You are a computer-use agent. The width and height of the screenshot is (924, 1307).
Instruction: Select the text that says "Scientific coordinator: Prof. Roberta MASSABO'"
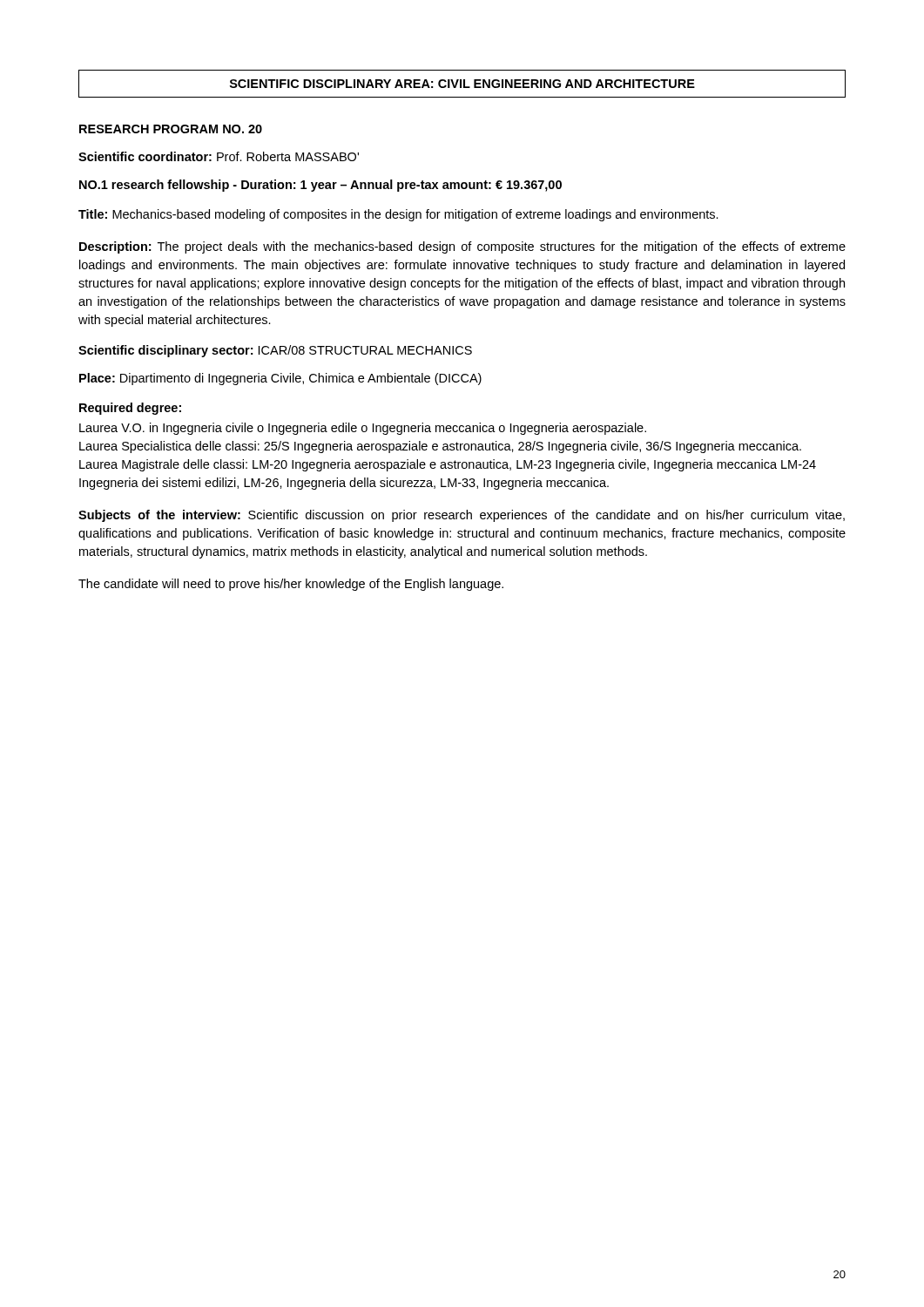pyautogui.click(x=219, y=157)
